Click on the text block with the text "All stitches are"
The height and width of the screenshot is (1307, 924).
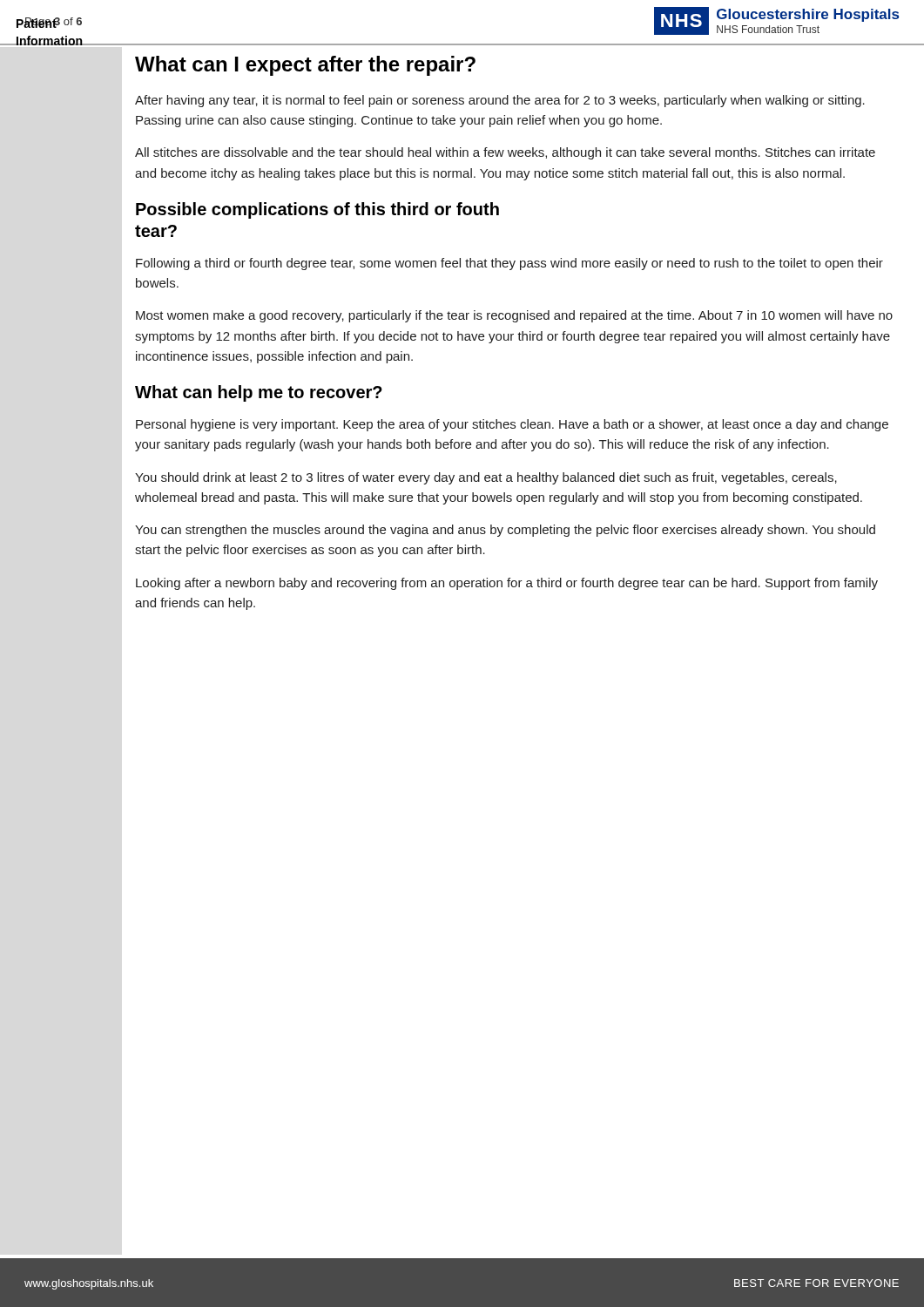[517, 163]
